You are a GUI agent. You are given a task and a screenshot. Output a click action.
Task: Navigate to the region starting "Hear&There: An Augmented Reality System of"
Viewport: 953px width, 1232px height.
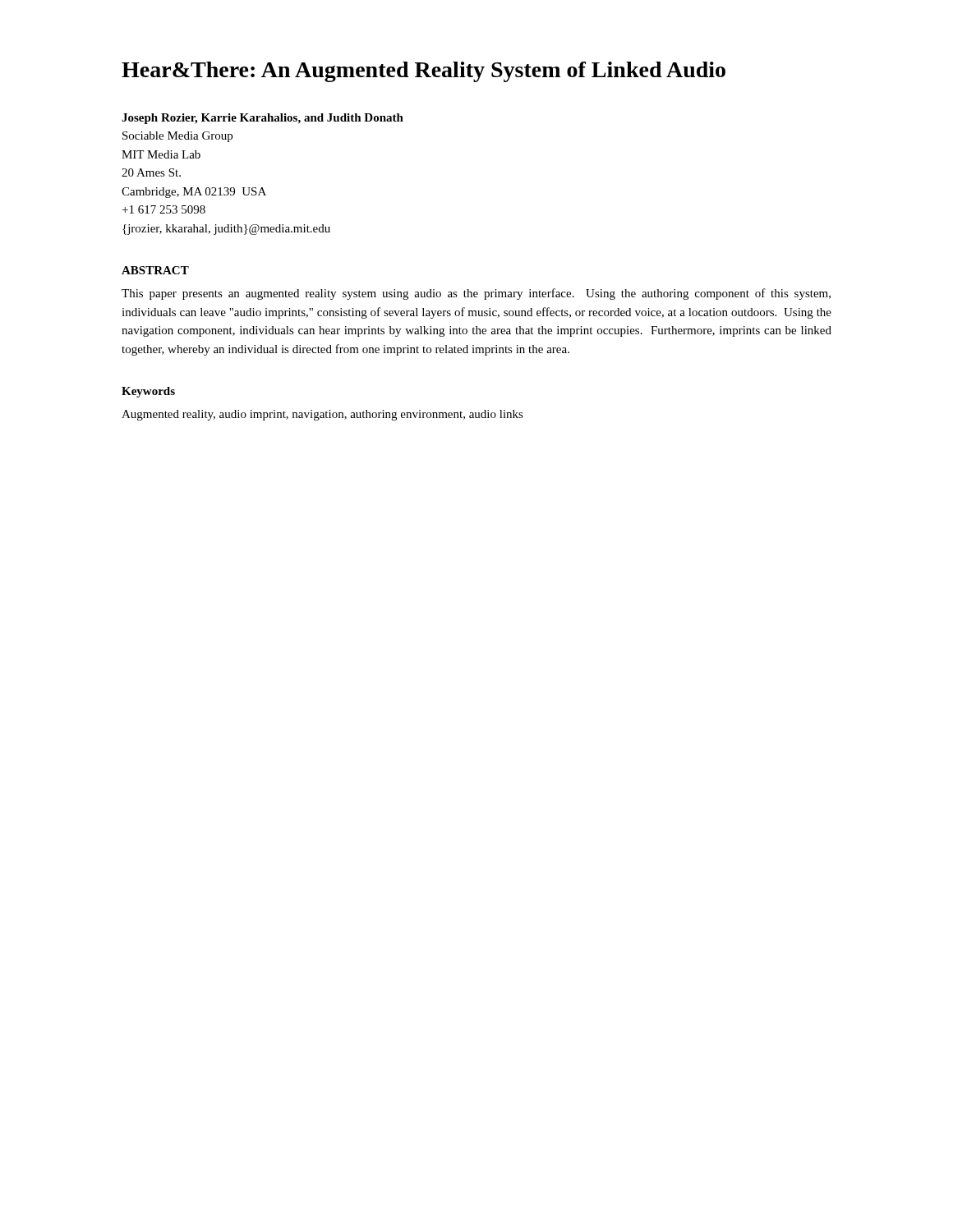[476, 70]
